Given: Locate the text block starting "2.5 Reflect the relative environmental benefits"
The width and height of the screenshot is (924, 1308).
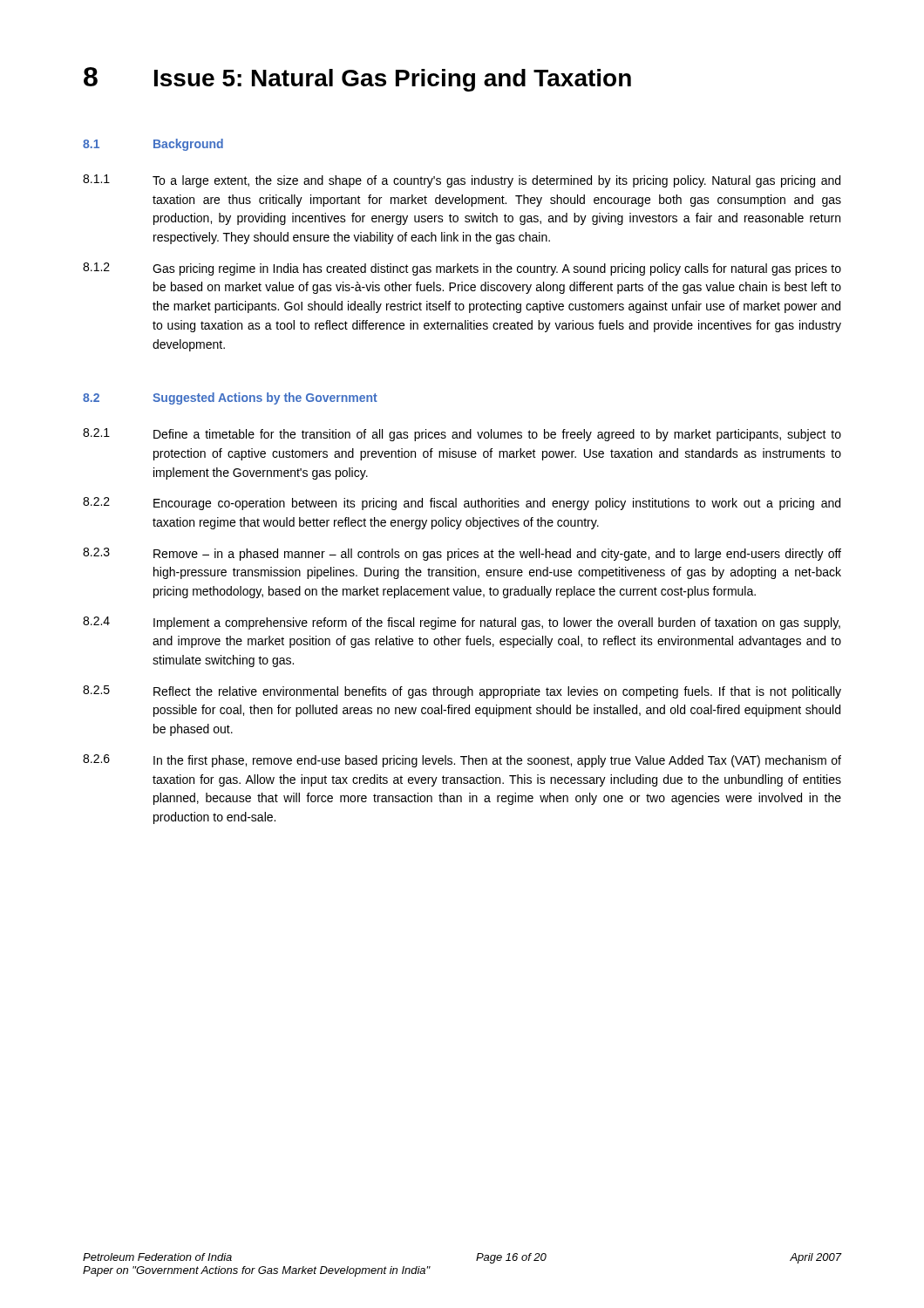Looking at the screenshot, I should click(x=462, y=711).
